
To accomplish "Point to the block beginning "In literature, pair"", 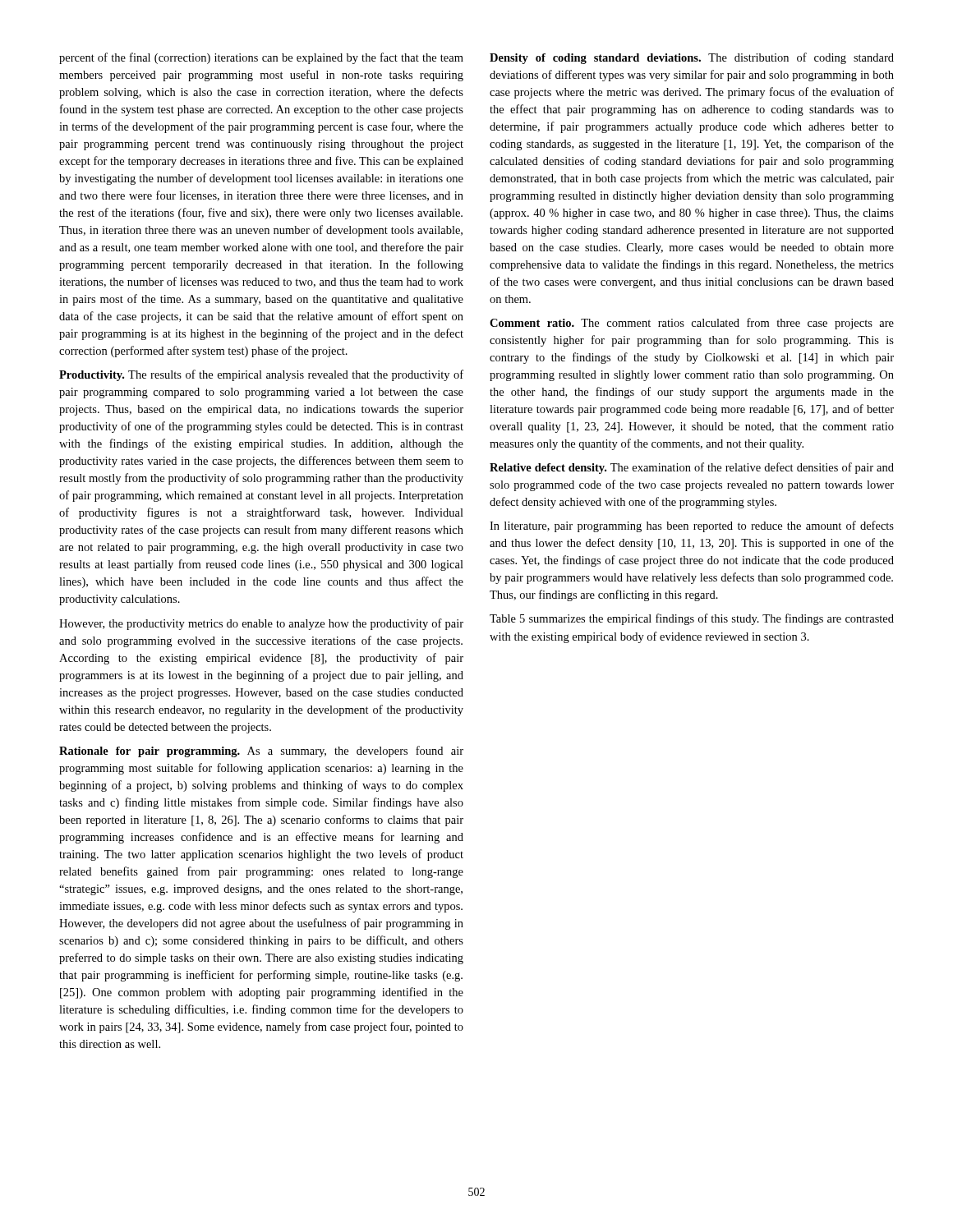I will pos(692,561).
